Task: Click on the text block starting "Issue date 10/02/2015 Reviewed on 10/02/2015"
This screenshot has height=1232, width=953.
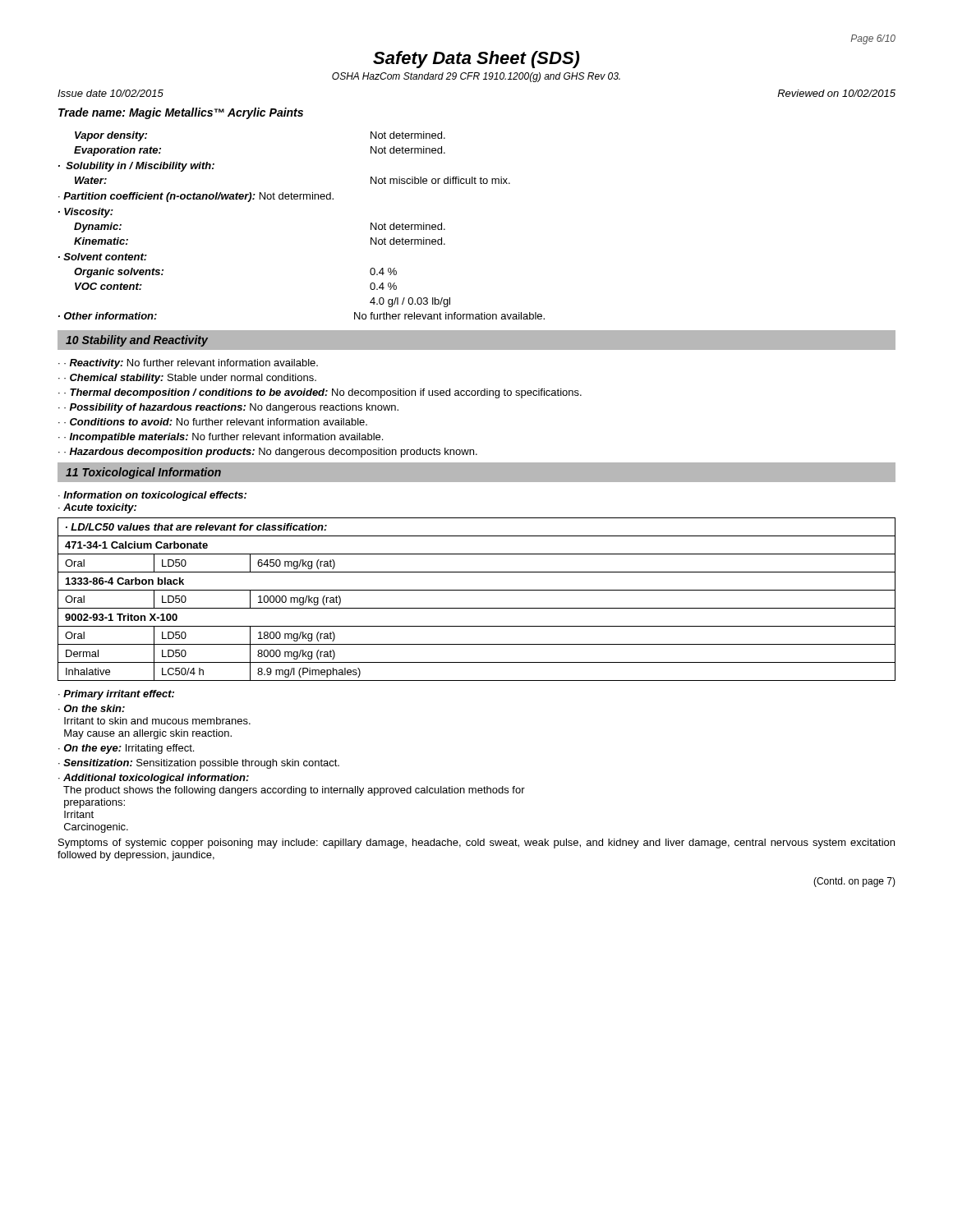Action: (113, 93)
